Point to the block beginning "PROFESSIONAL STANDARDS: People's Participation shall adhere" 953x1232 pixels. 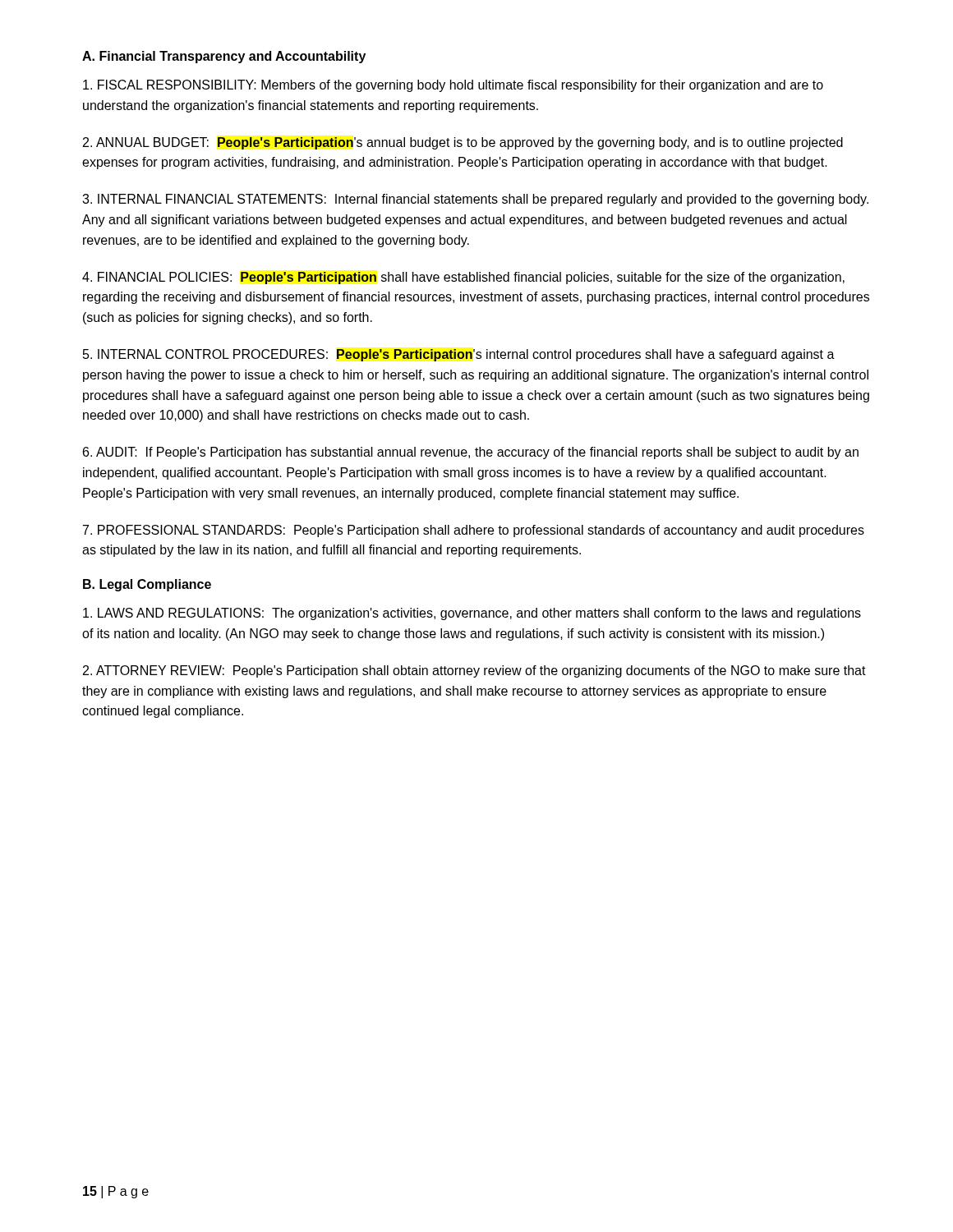(473, 540)
